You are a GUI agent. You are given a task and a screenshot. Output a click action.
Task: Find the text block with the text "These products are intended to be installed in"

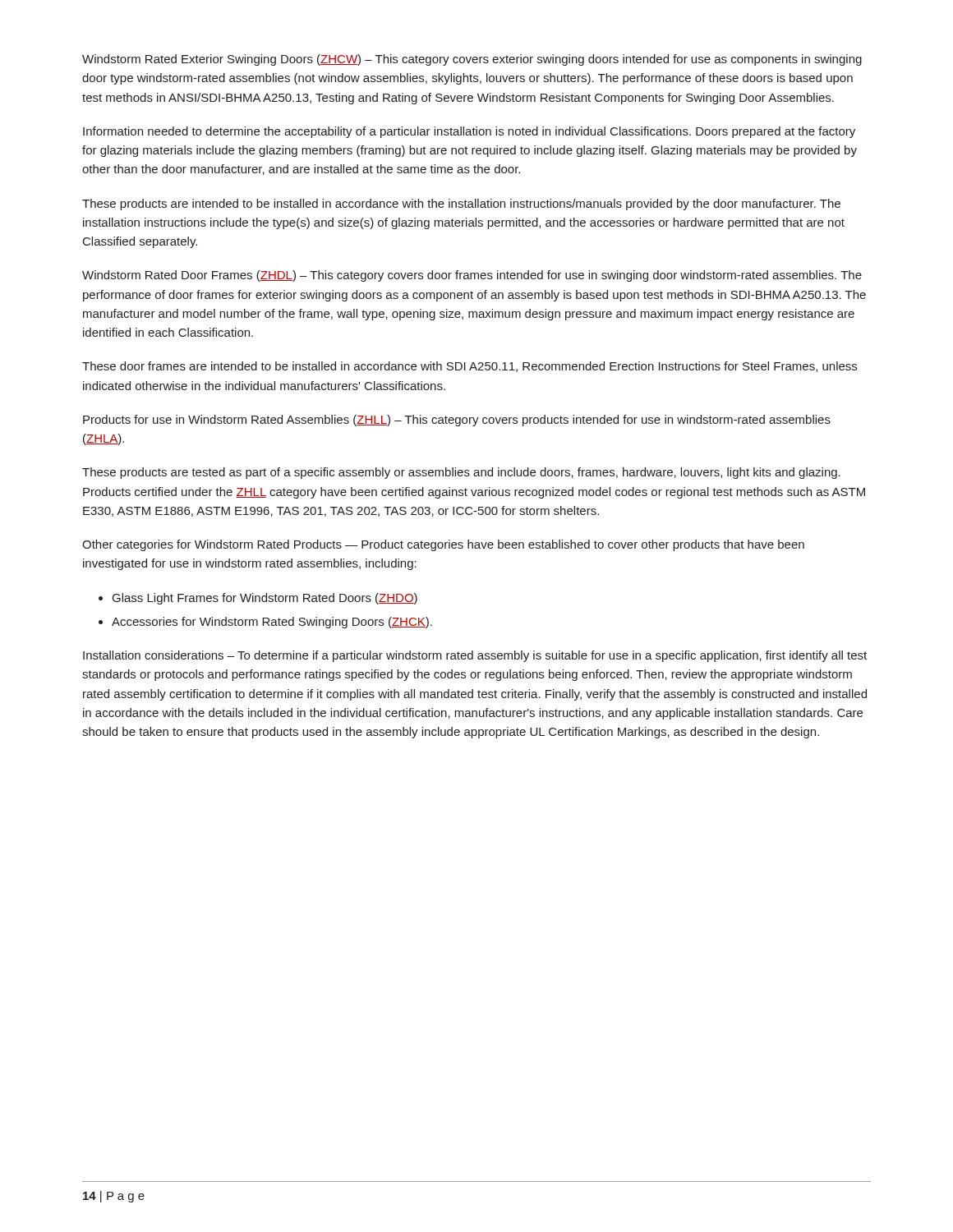click(463, 222)
